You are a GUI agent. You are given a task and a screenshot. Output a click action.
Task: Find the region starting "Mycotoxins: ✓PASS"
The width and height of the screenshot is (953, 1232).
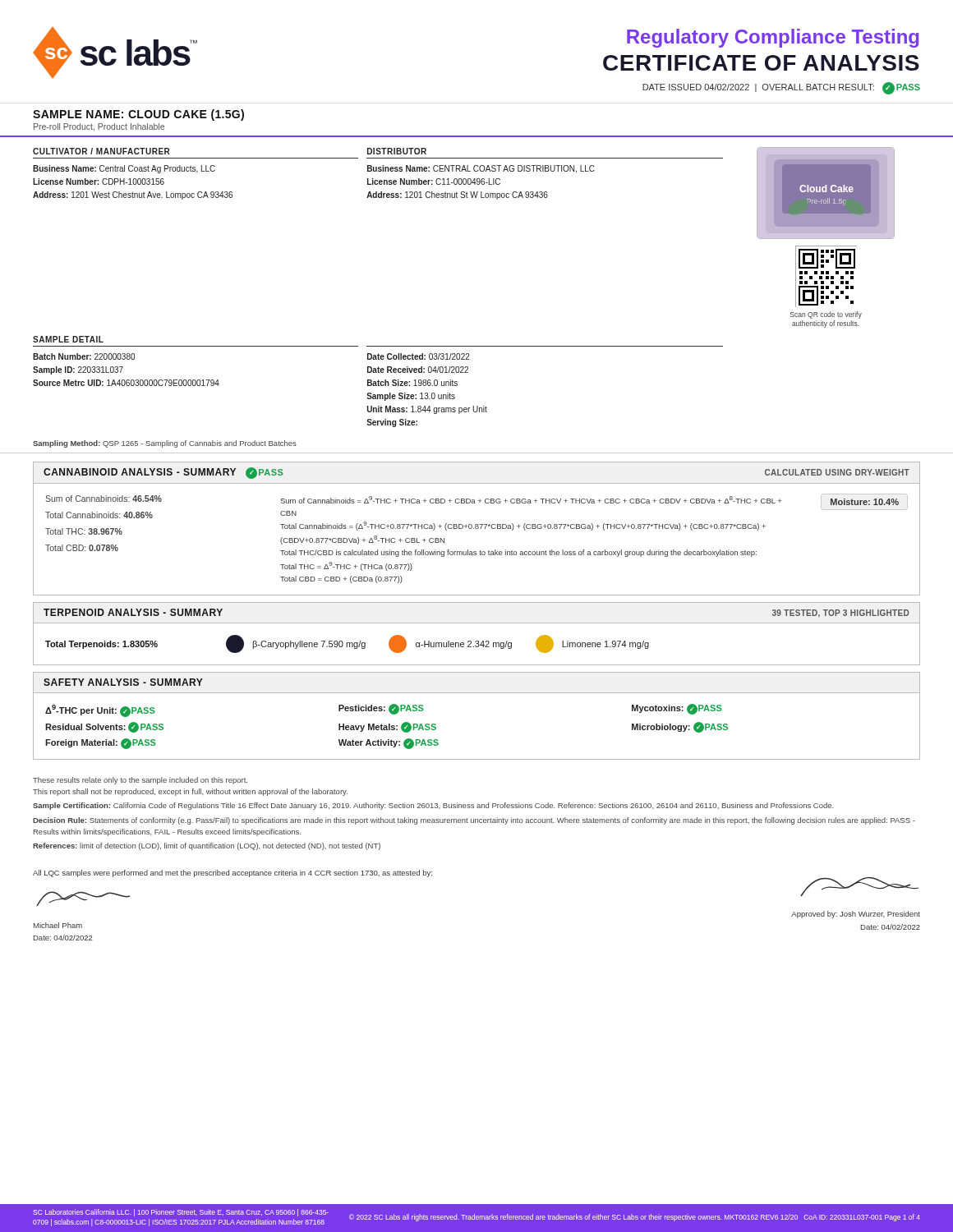tap(677, 708)
